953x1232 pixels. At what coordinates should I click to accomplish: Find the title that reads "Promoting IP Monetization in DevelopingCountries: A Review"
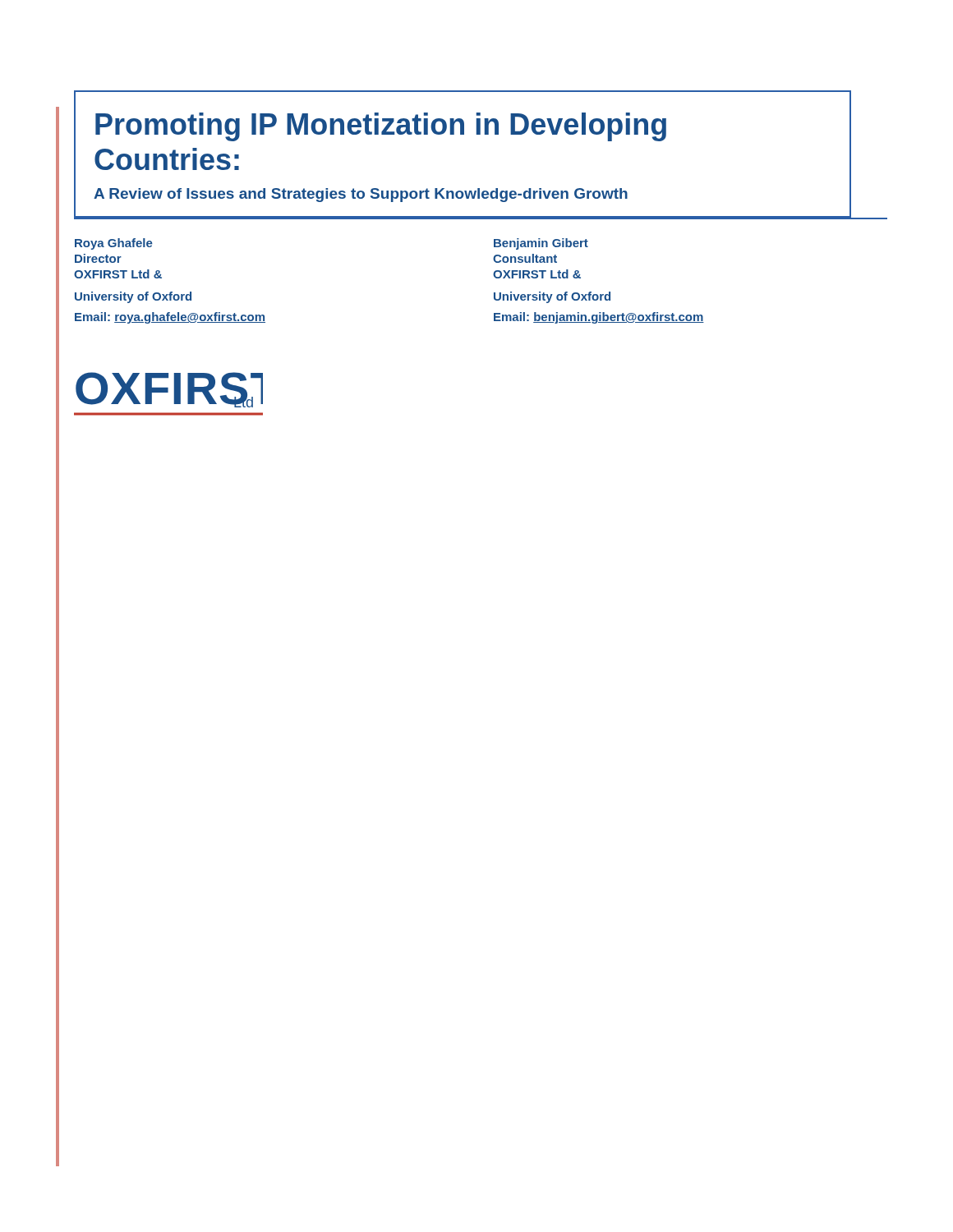click(x=381, y=127)
